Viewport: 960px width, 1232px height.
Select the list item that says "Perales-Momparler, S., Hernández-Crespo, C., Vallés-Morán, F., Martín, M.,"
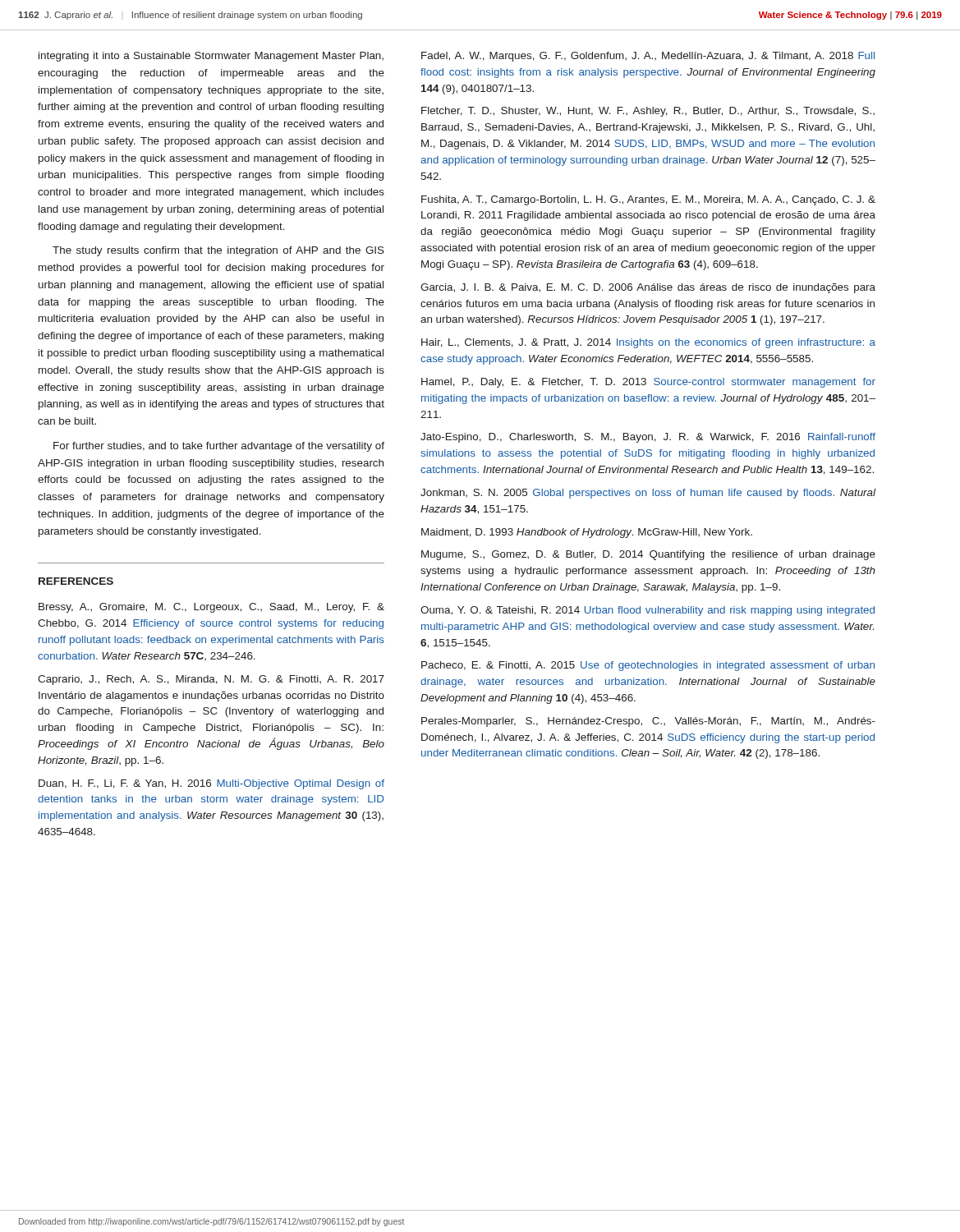tap(648, 737)
